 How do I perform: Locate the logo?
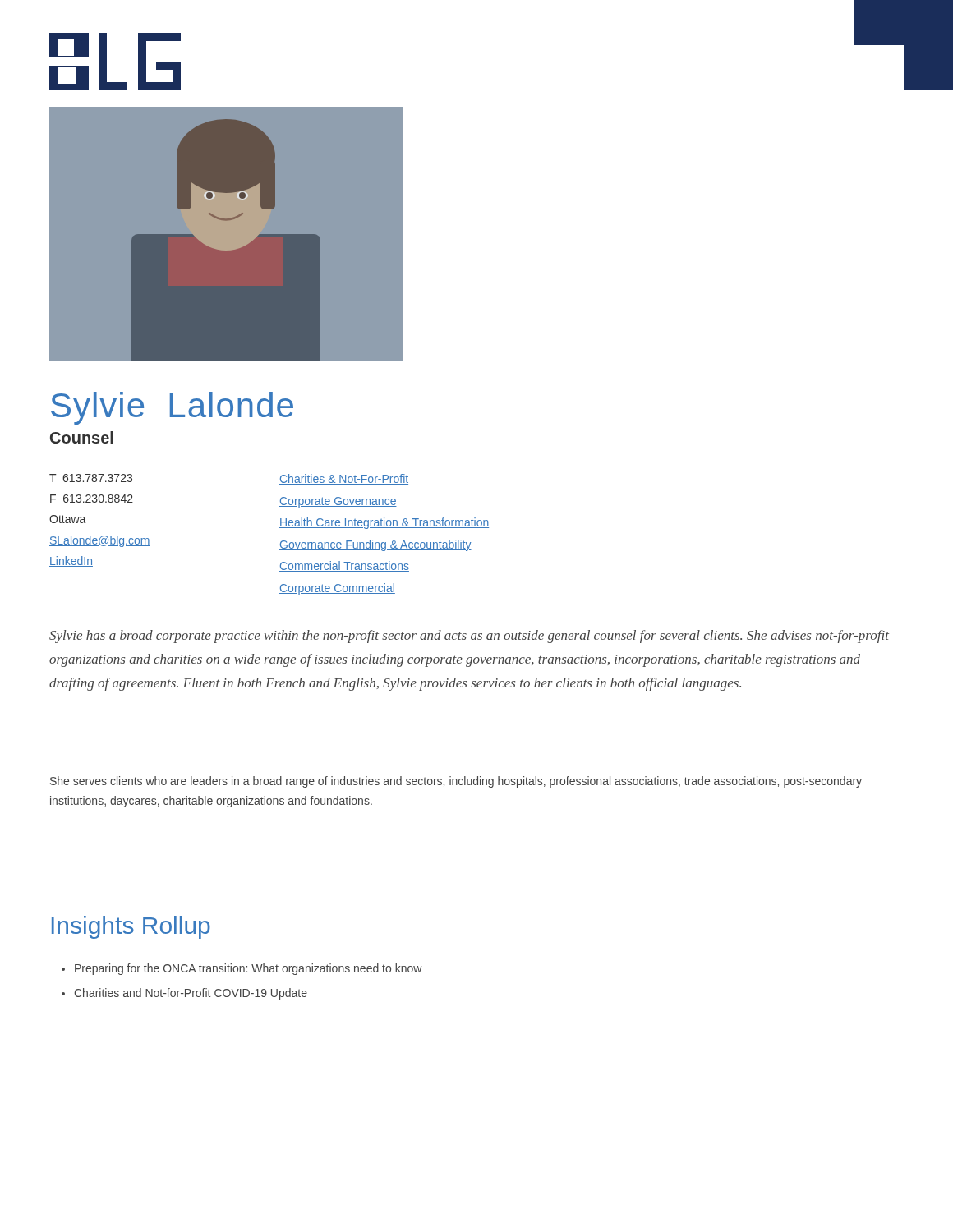115,63
